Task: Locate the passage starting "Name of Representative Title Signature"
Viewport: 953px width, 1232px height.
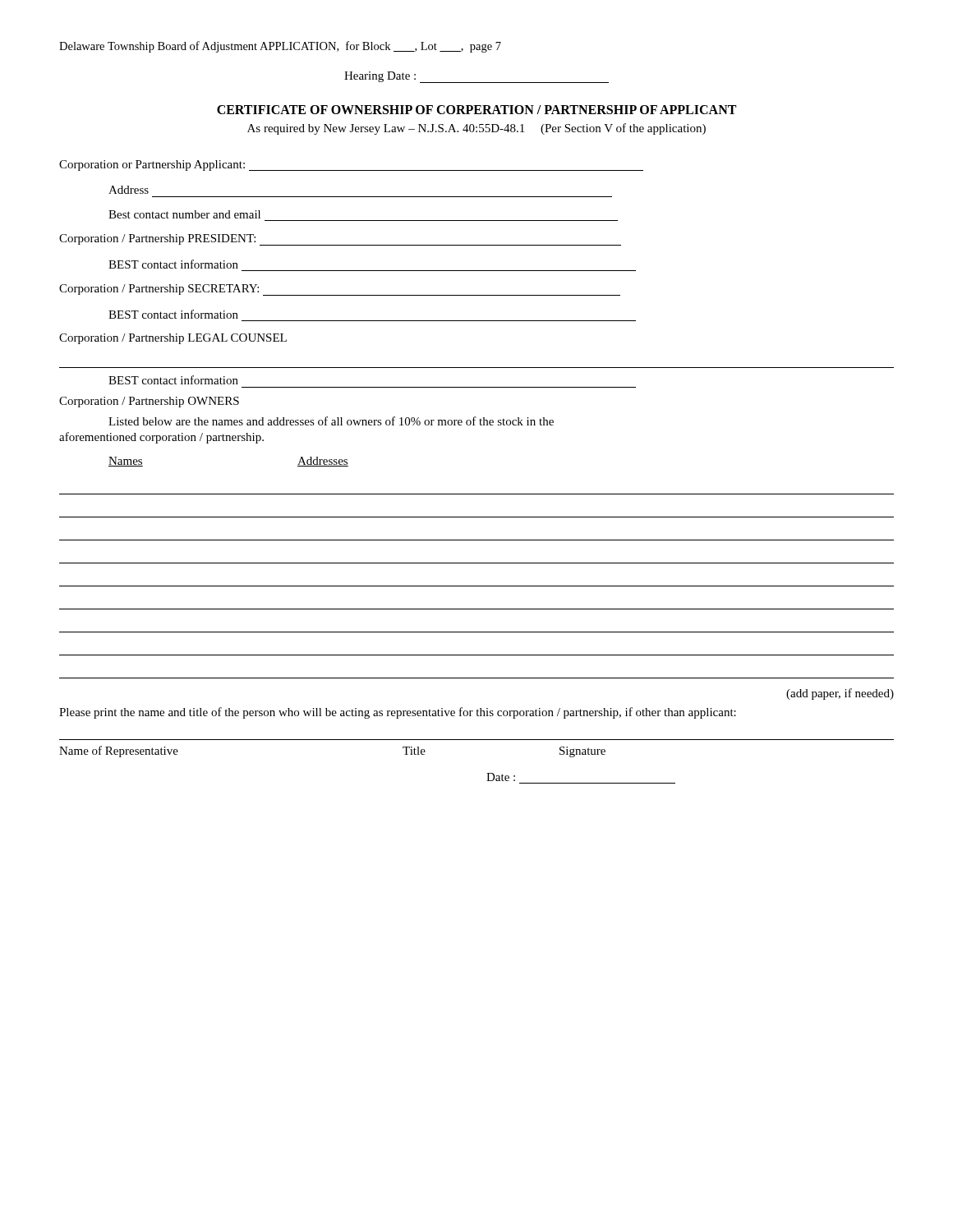Action: 476,751
